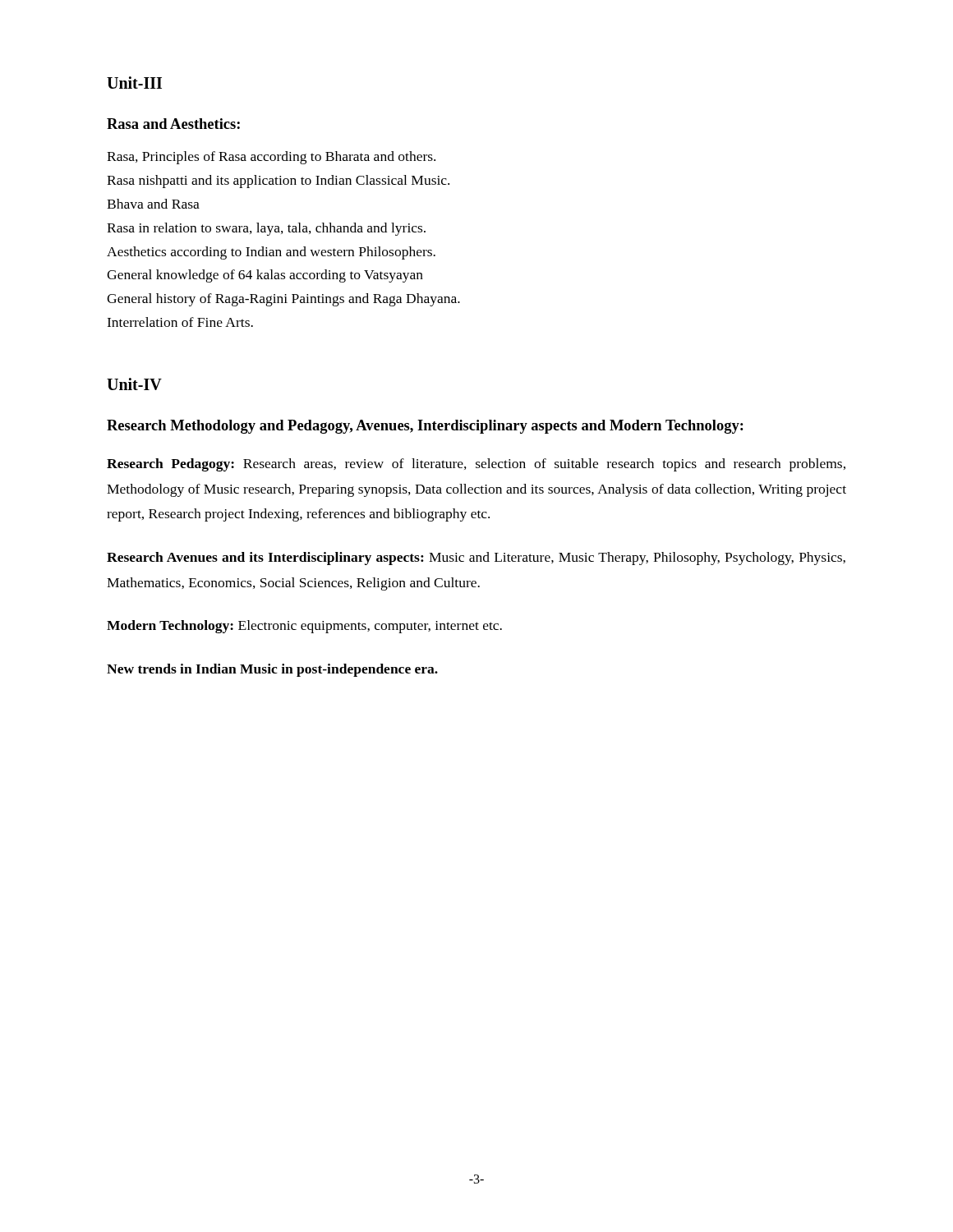Find the passage starting "Rasa, Principles of"
This screenshot has width=953, height=1232.
284,239
